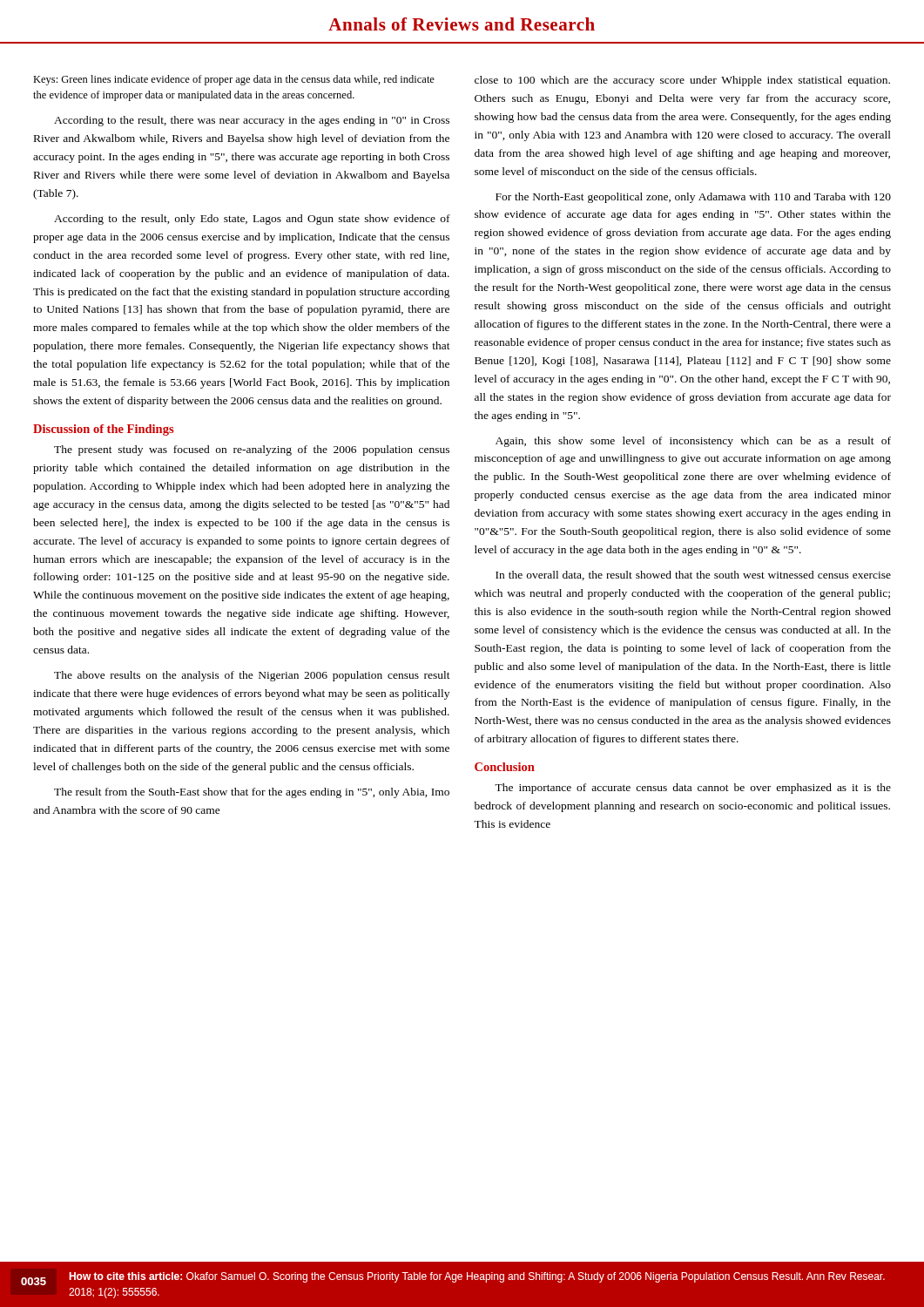Locate the text starting "According to the result, only Edo state, Lagos"
924x1307 pixels.
tap(241, 310)
